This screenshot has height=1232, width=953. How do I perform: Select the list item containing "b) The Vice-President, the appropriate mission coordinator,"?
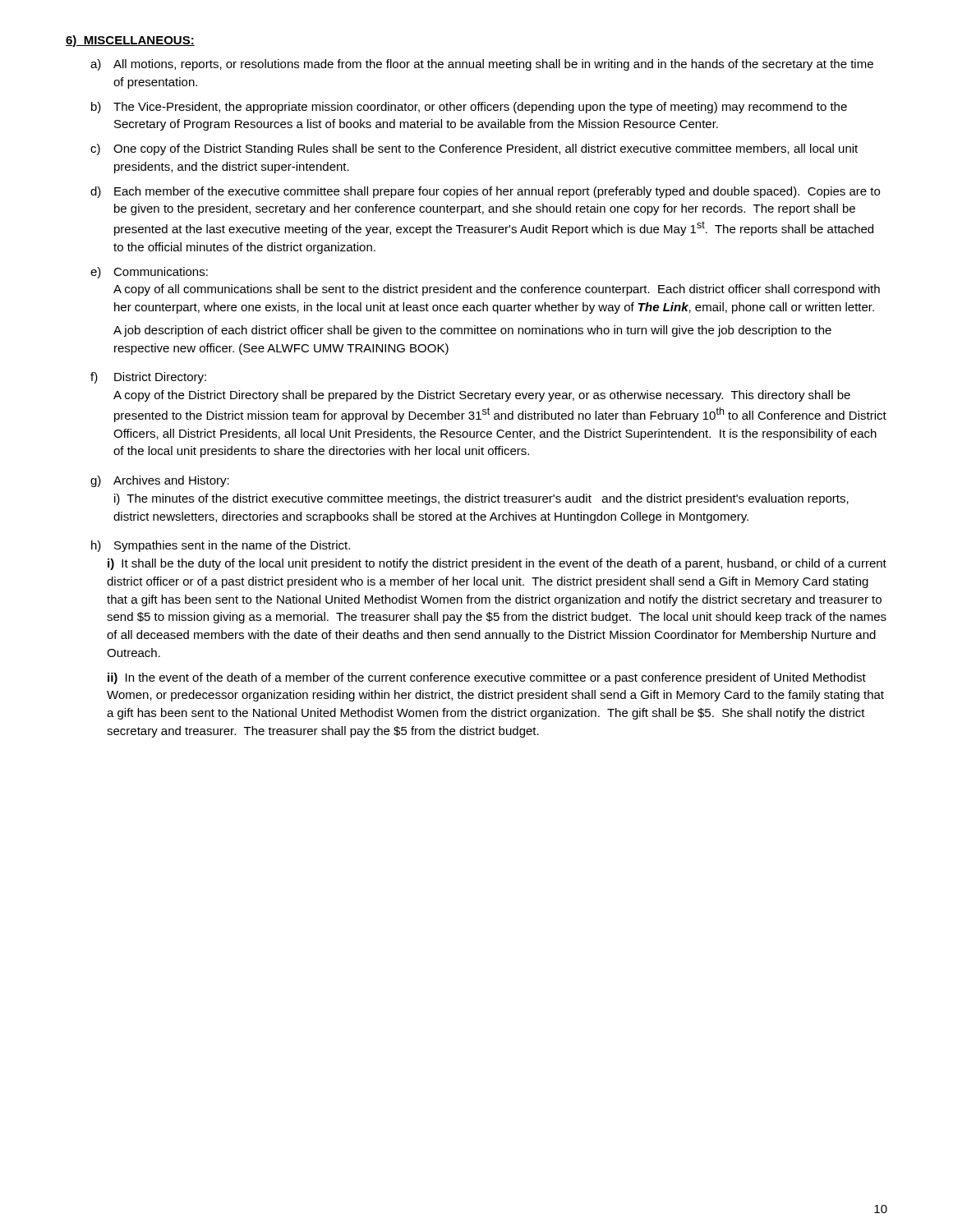point(489,115)
